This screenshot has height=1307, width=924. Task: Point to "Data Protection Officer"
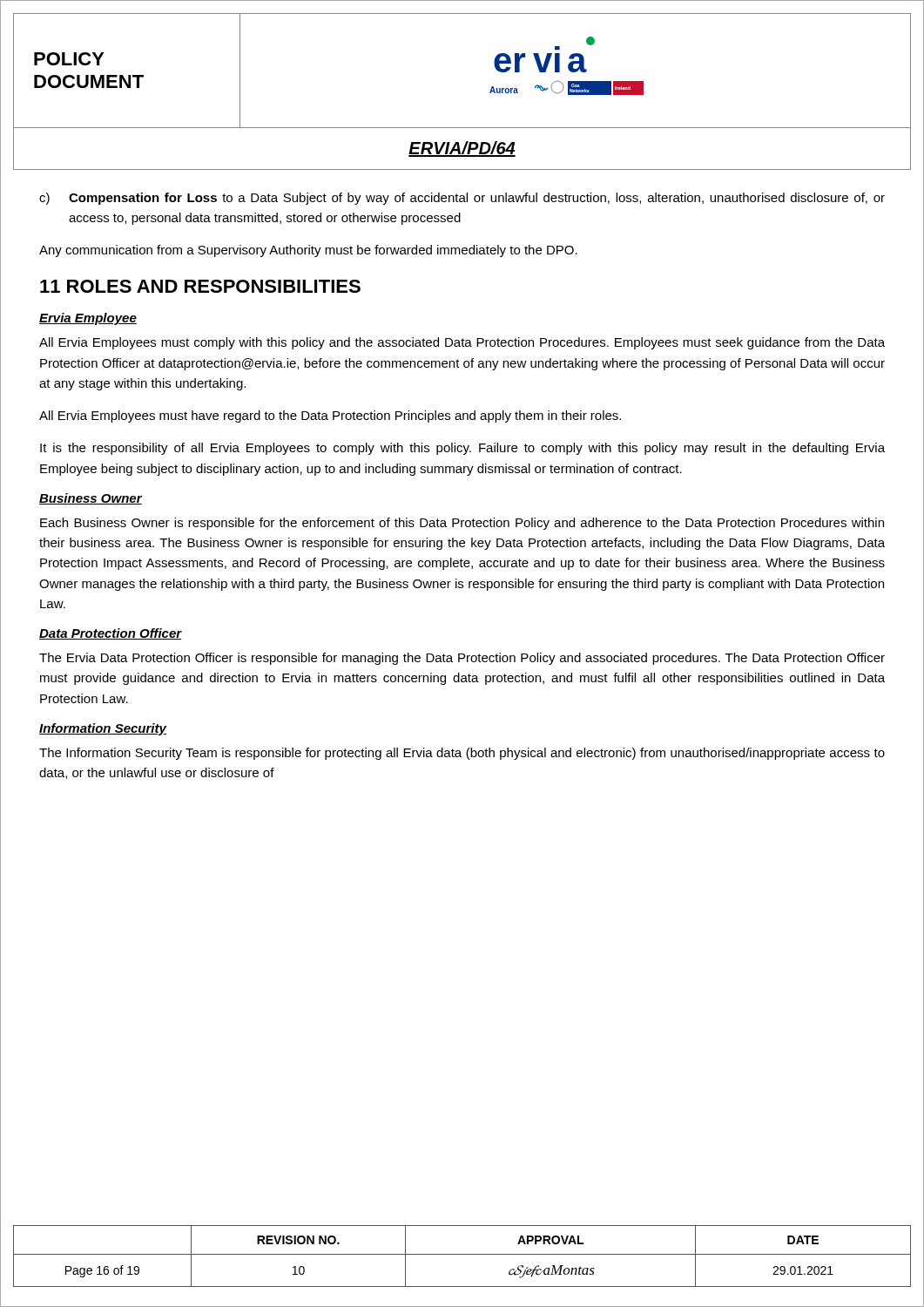[x=110, y=633]
